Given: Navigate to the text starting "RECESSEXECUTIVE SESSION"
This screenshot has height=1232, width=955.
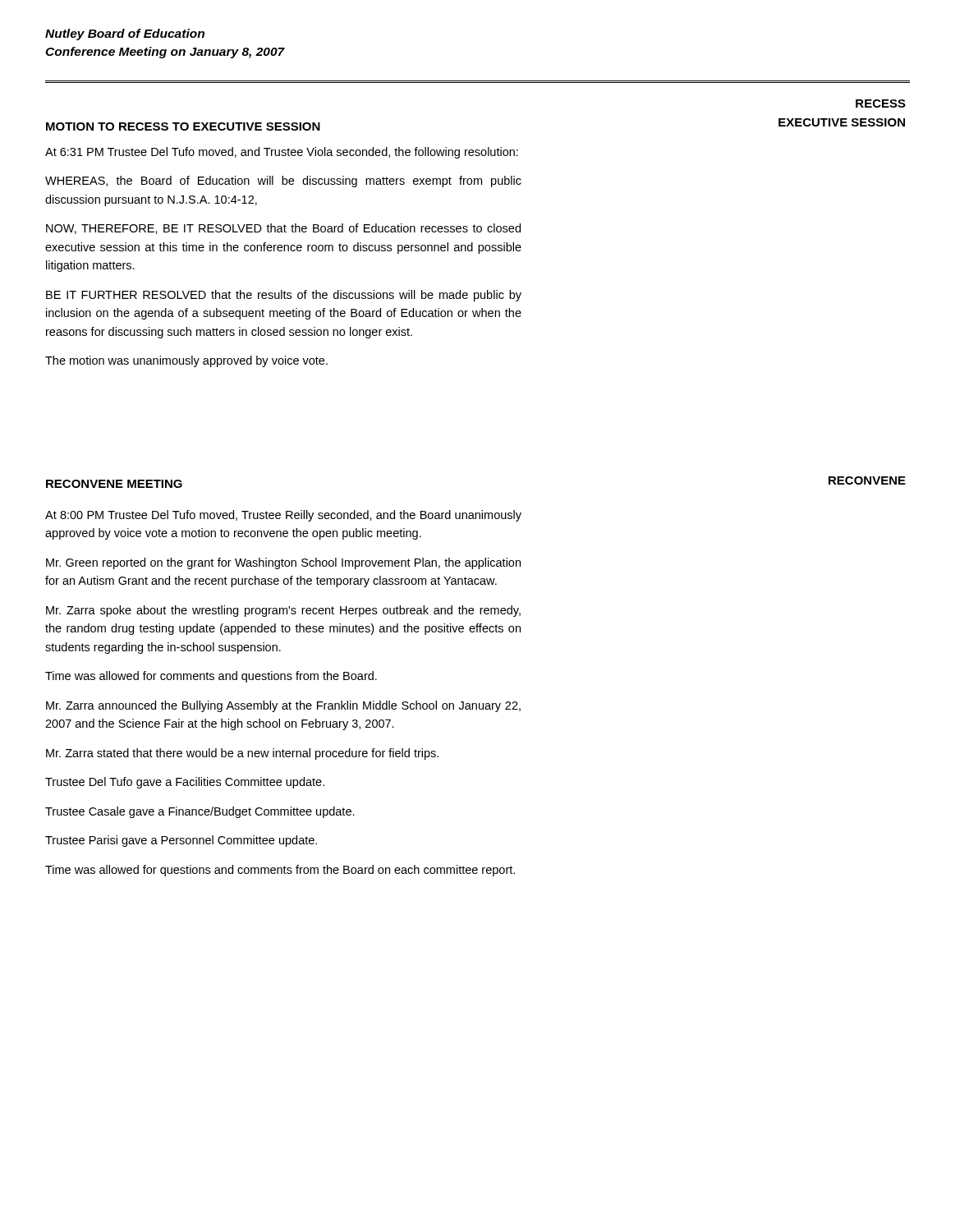Looking at the screenshot, I should point(842,112).
